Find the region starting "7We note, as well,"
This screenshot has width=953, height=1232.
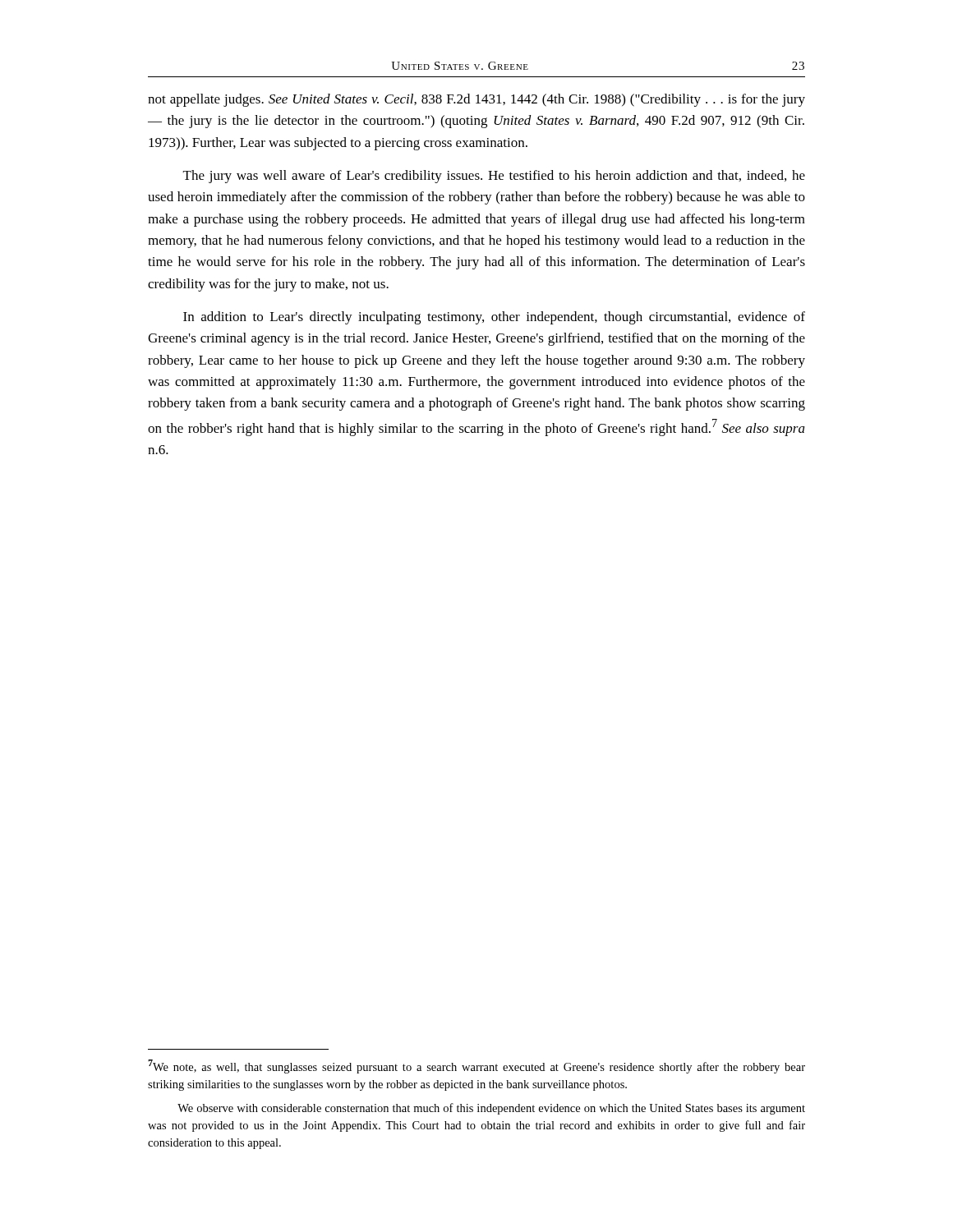[x=476, y=1075]
